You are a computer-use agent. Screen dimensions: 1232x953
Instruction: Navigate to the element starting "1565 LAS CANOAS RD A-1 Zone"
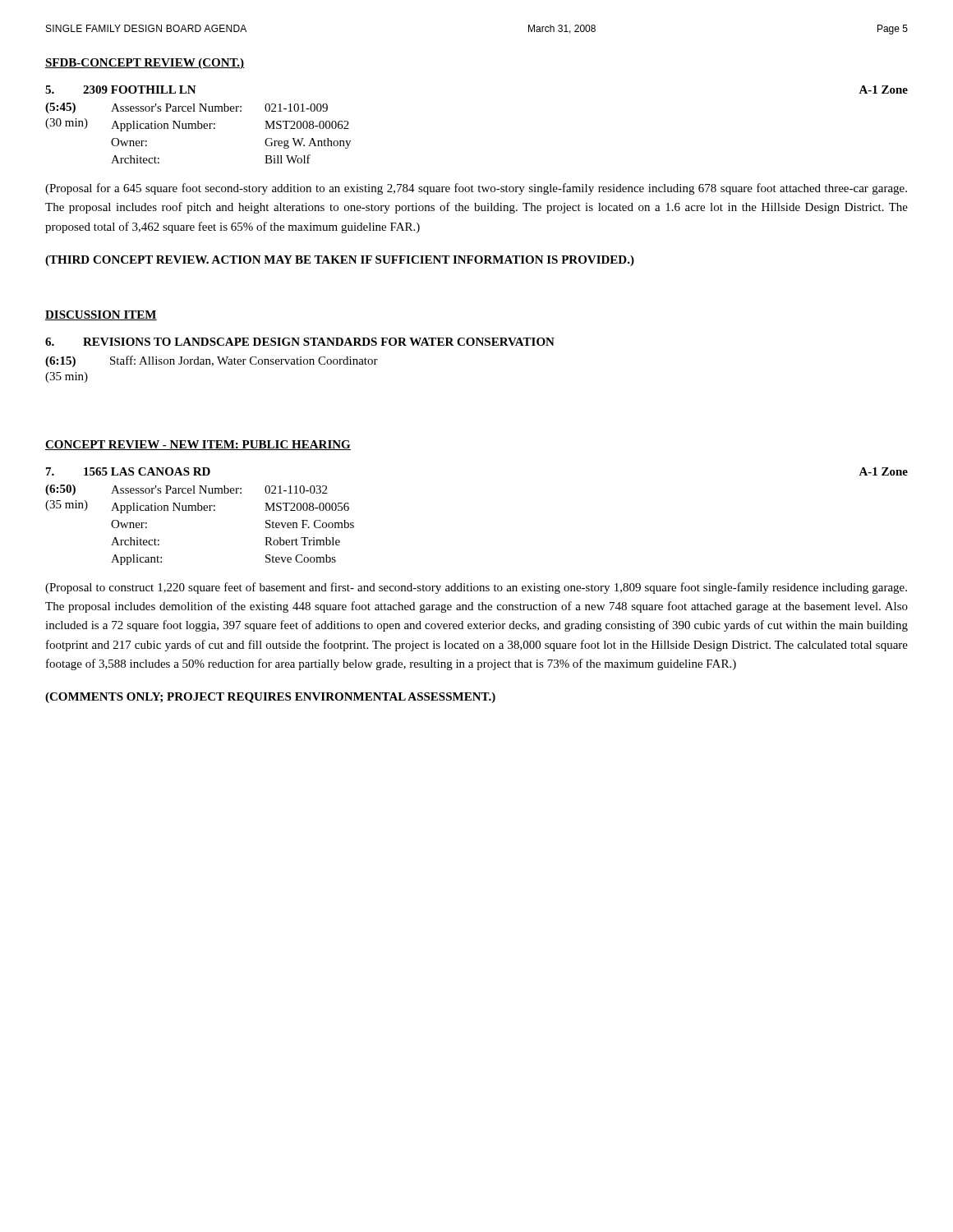[x=476, y=585]
